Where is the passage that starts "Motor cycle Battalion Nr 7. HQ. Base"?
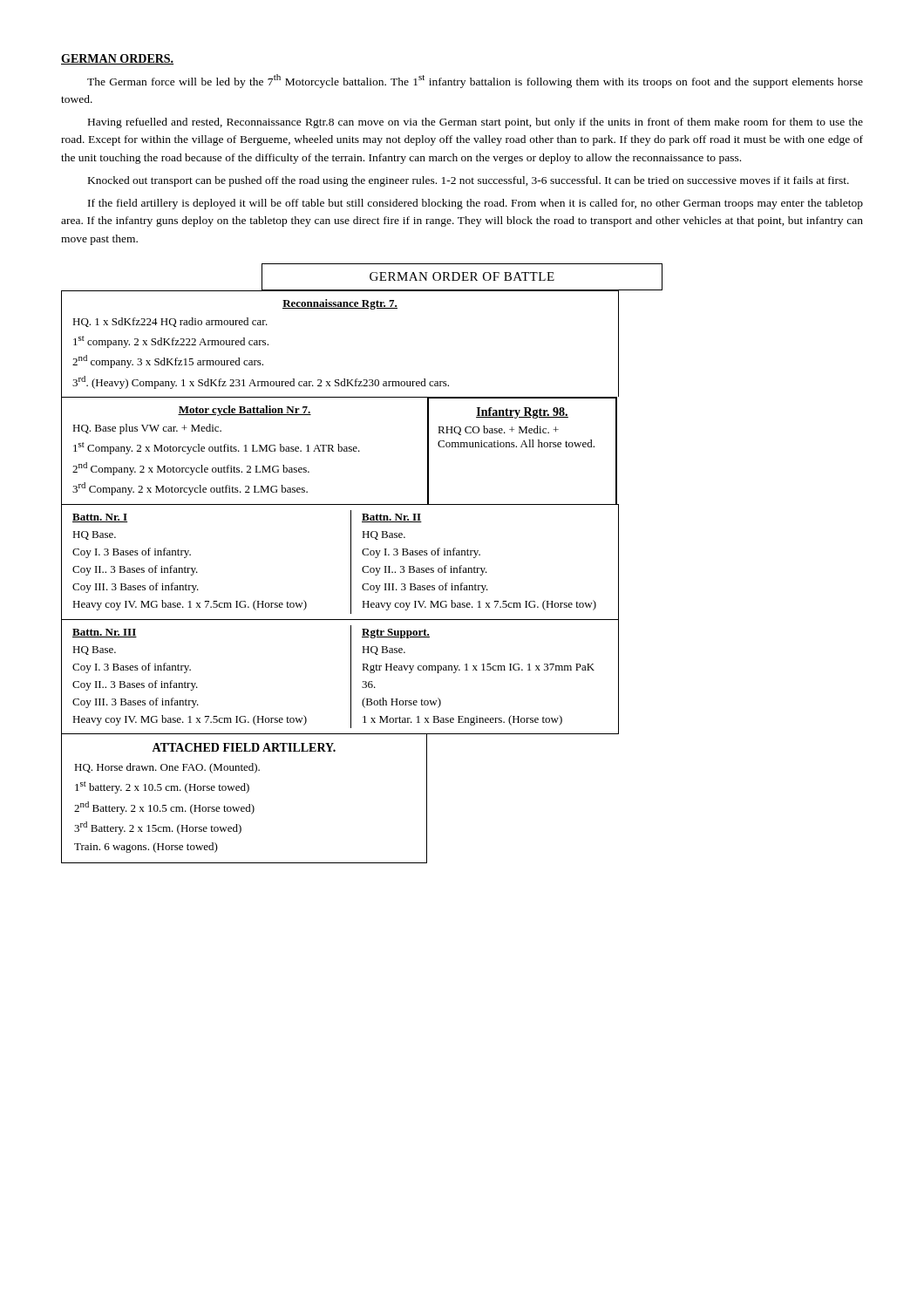The image size is (924, 1308). (x=244, y=451)
